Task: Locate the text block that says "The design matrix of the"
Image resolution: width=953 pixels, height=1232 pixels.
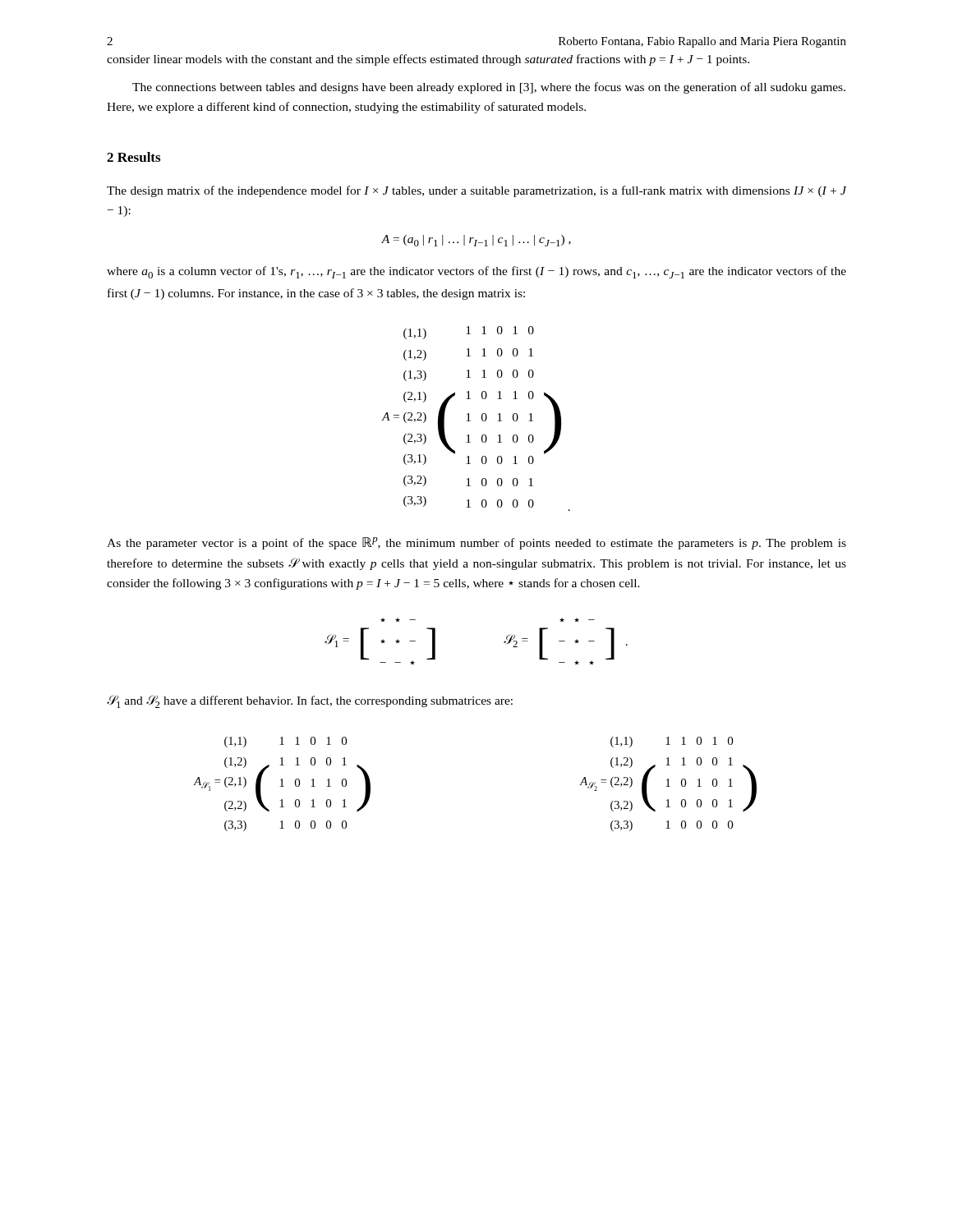Action: coord(476,200)
